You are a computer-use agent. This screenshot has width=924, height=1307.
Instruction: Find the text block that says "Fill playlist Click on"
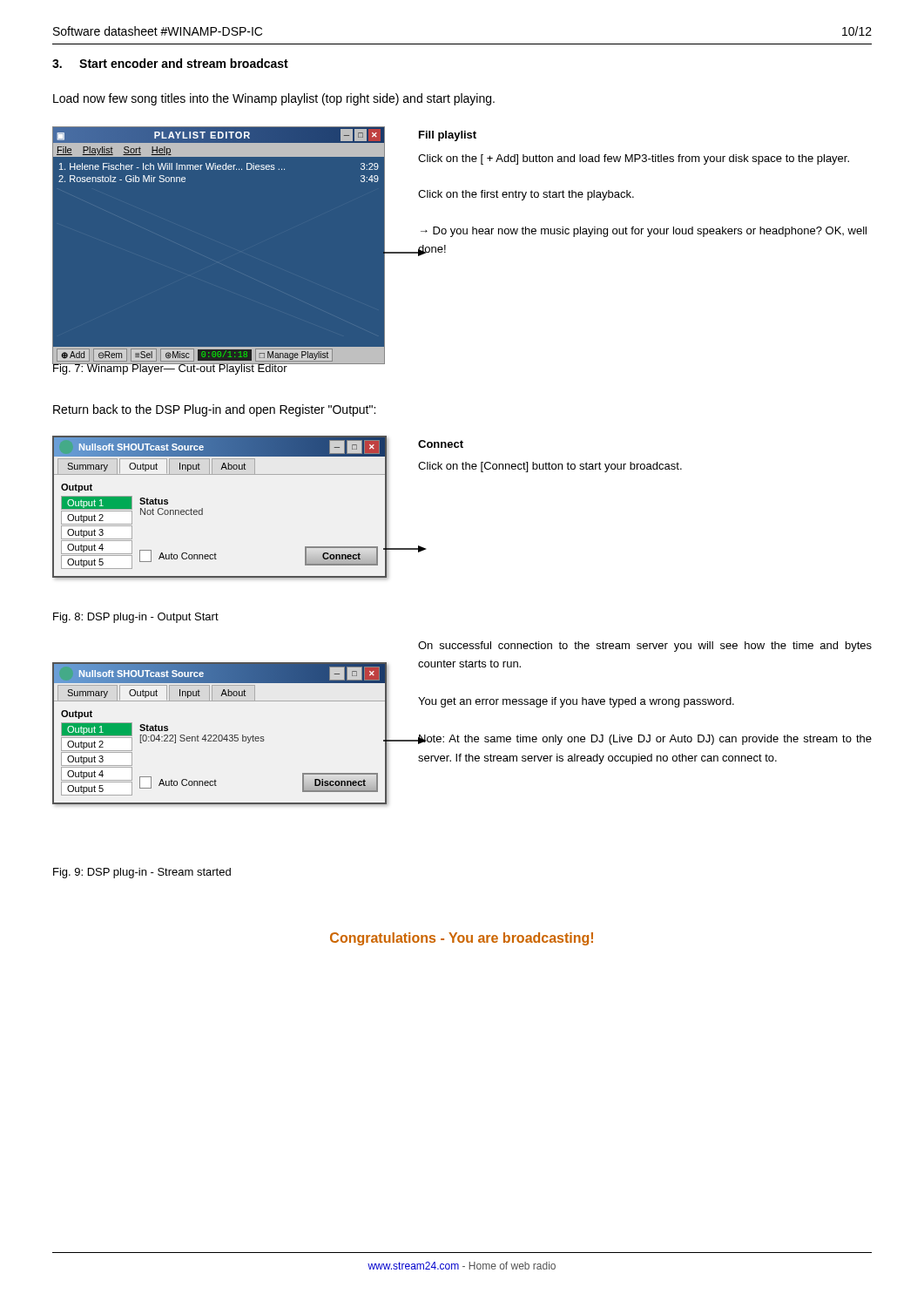tap(448, 136)
